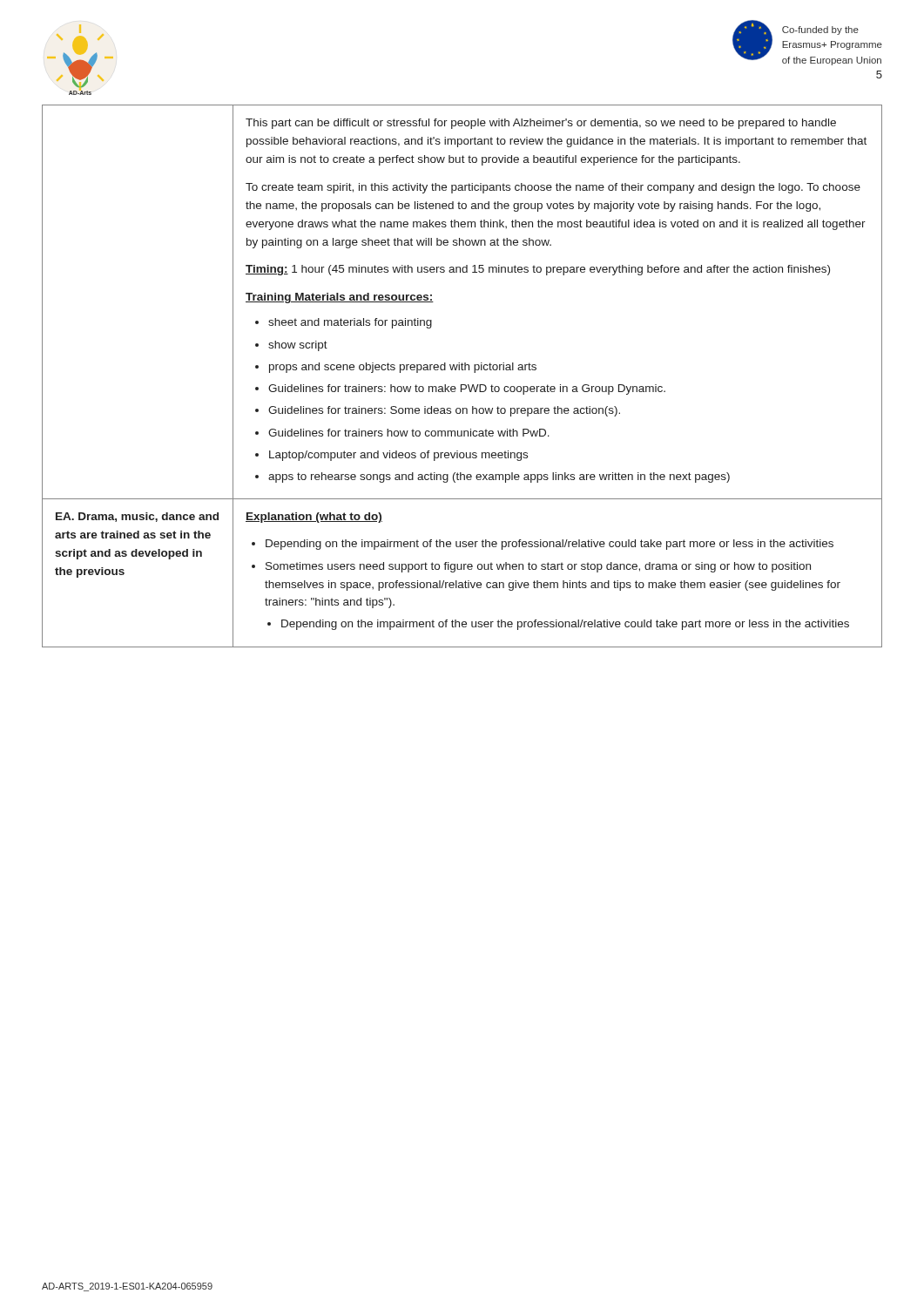Locate the list item with the text "Guidelines for trainers how"
The image size is (924, 1307).
409,432
